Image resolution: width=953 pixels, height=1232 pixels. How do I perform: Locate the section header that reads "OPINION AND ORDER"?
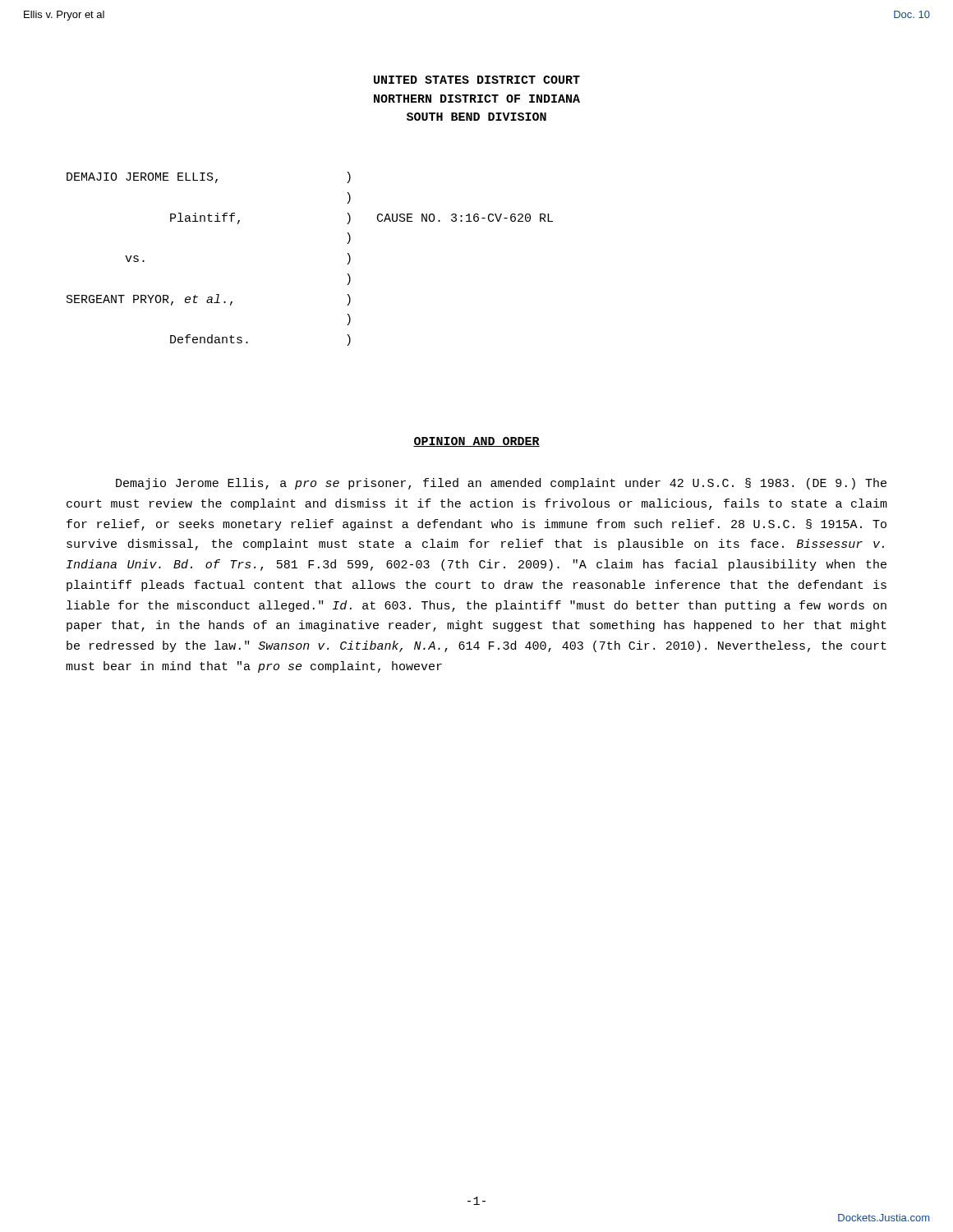(476, 442)
